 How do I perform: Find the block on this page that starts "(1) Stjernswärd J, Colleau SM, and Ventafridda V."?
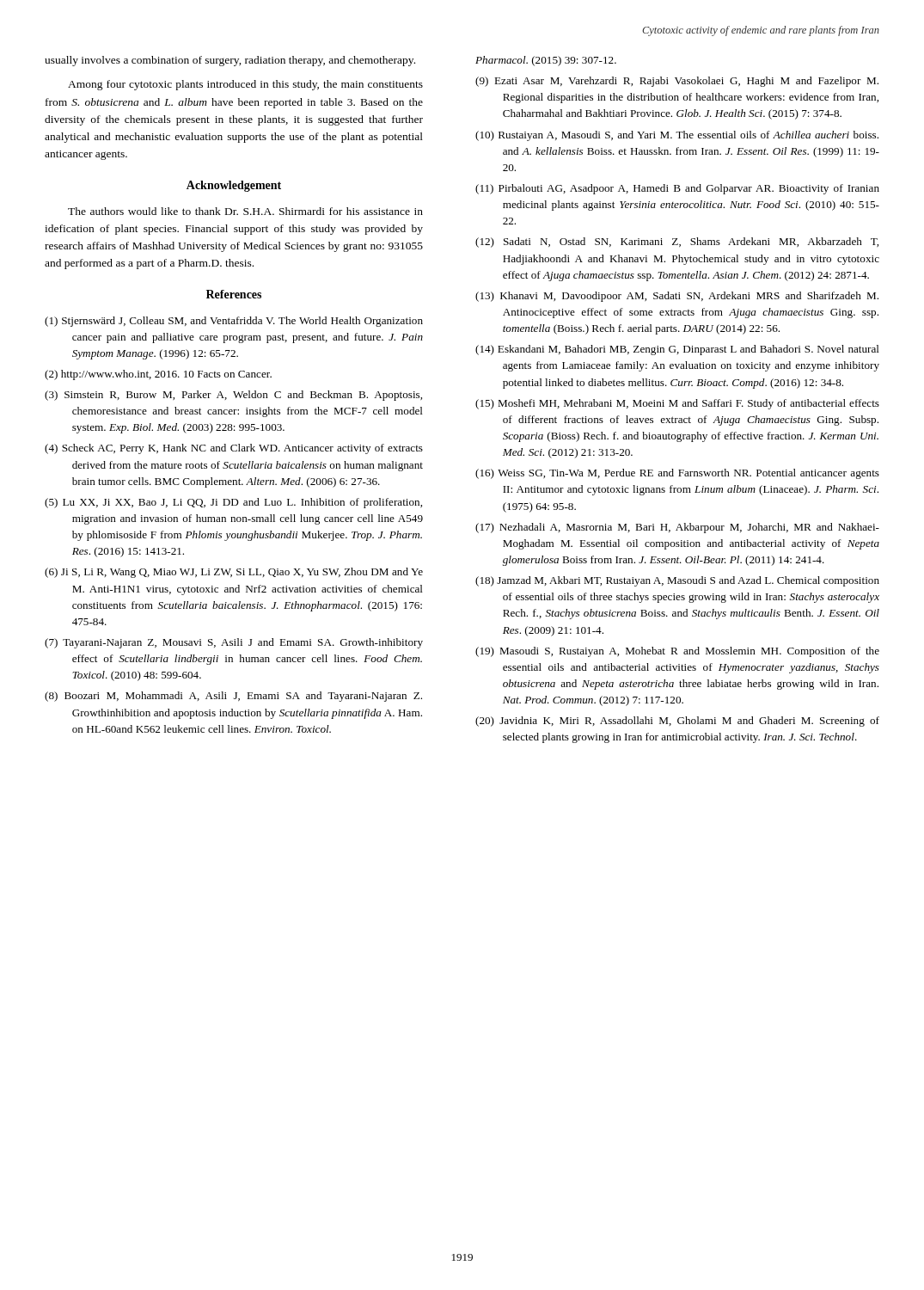pyautogui.click(x=234, y=336)
